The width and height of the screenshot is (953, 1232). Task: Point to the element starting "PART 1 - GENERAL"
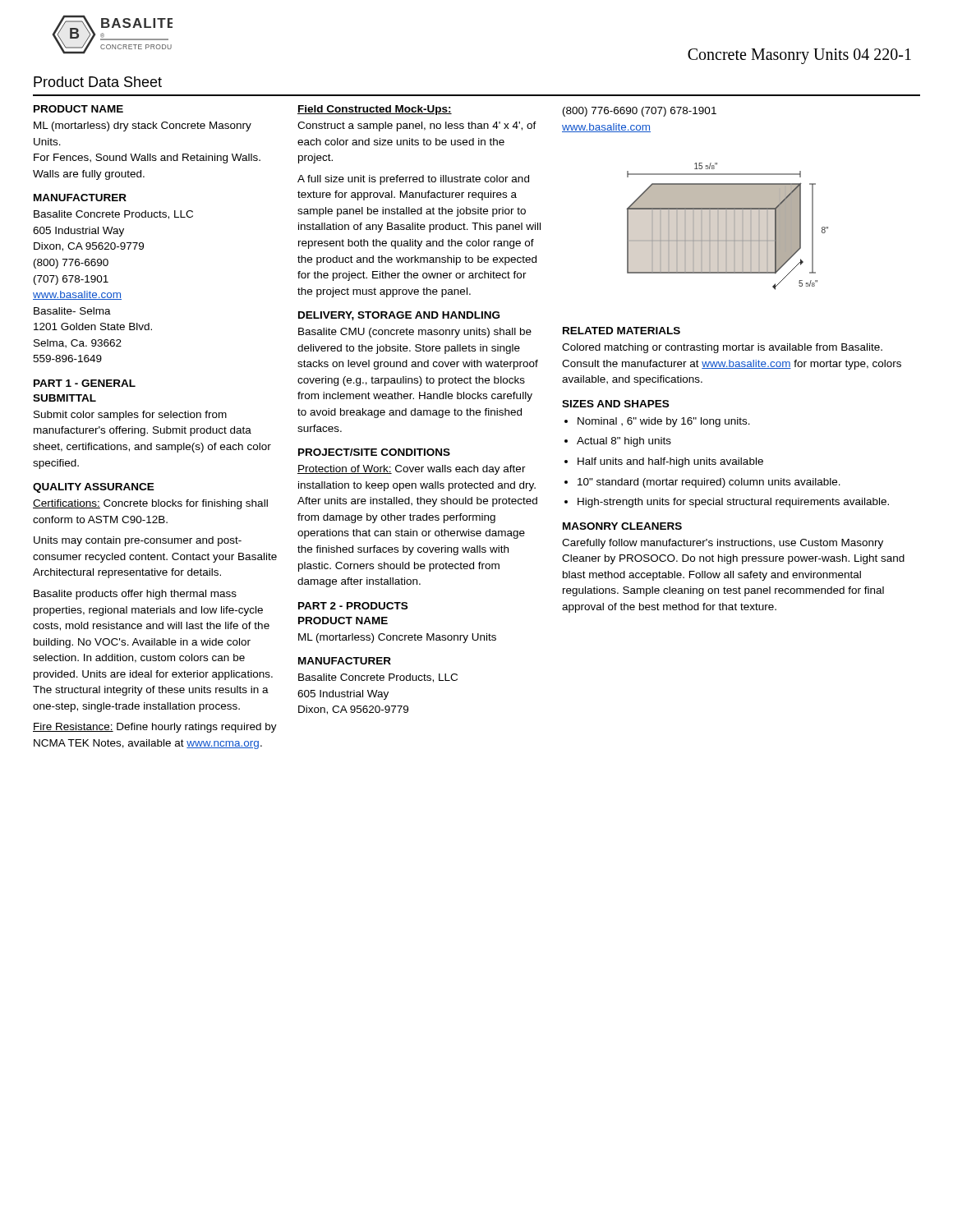coord(84,383)
